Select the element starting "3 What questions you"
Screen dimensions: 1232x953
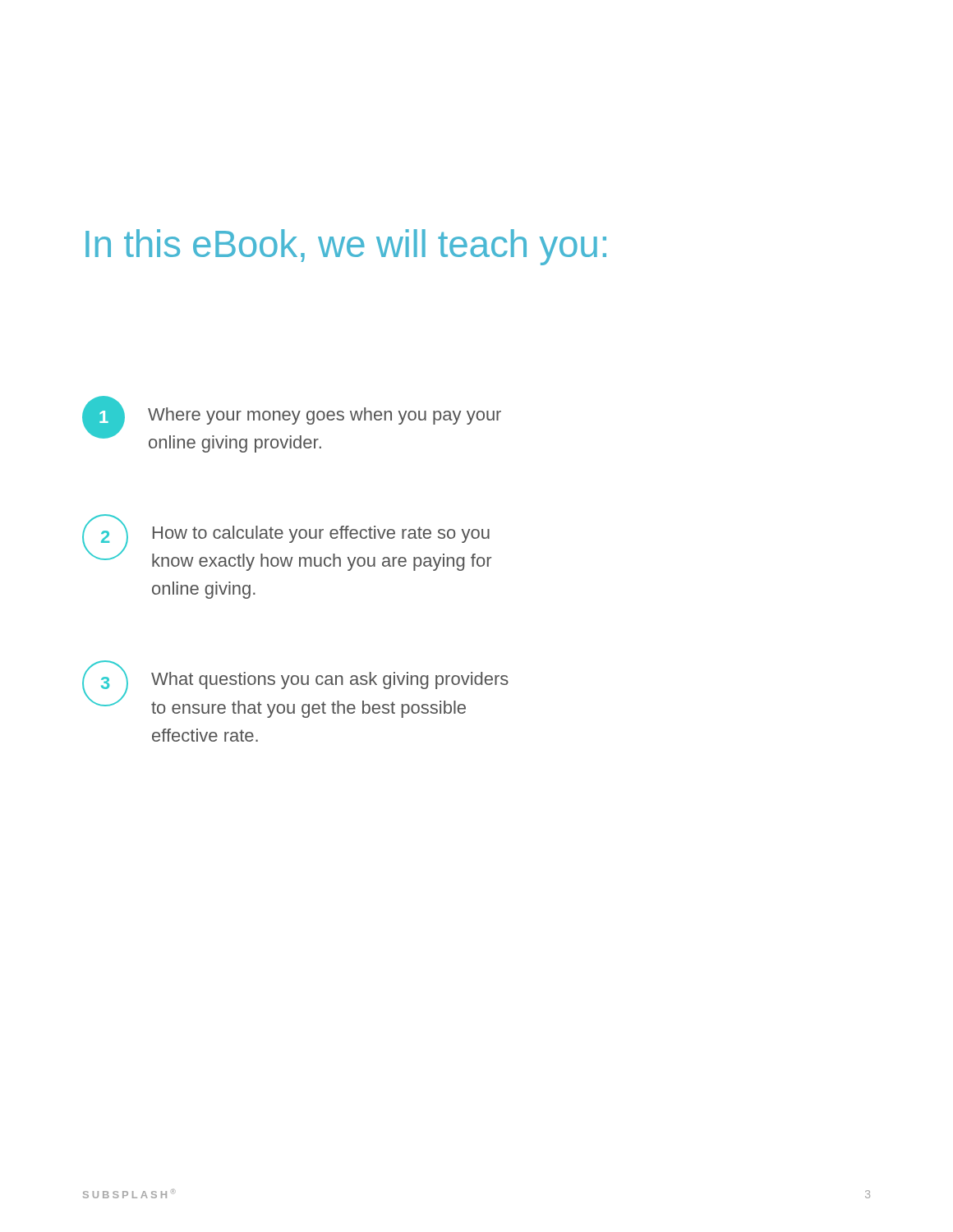coord(295,704)
